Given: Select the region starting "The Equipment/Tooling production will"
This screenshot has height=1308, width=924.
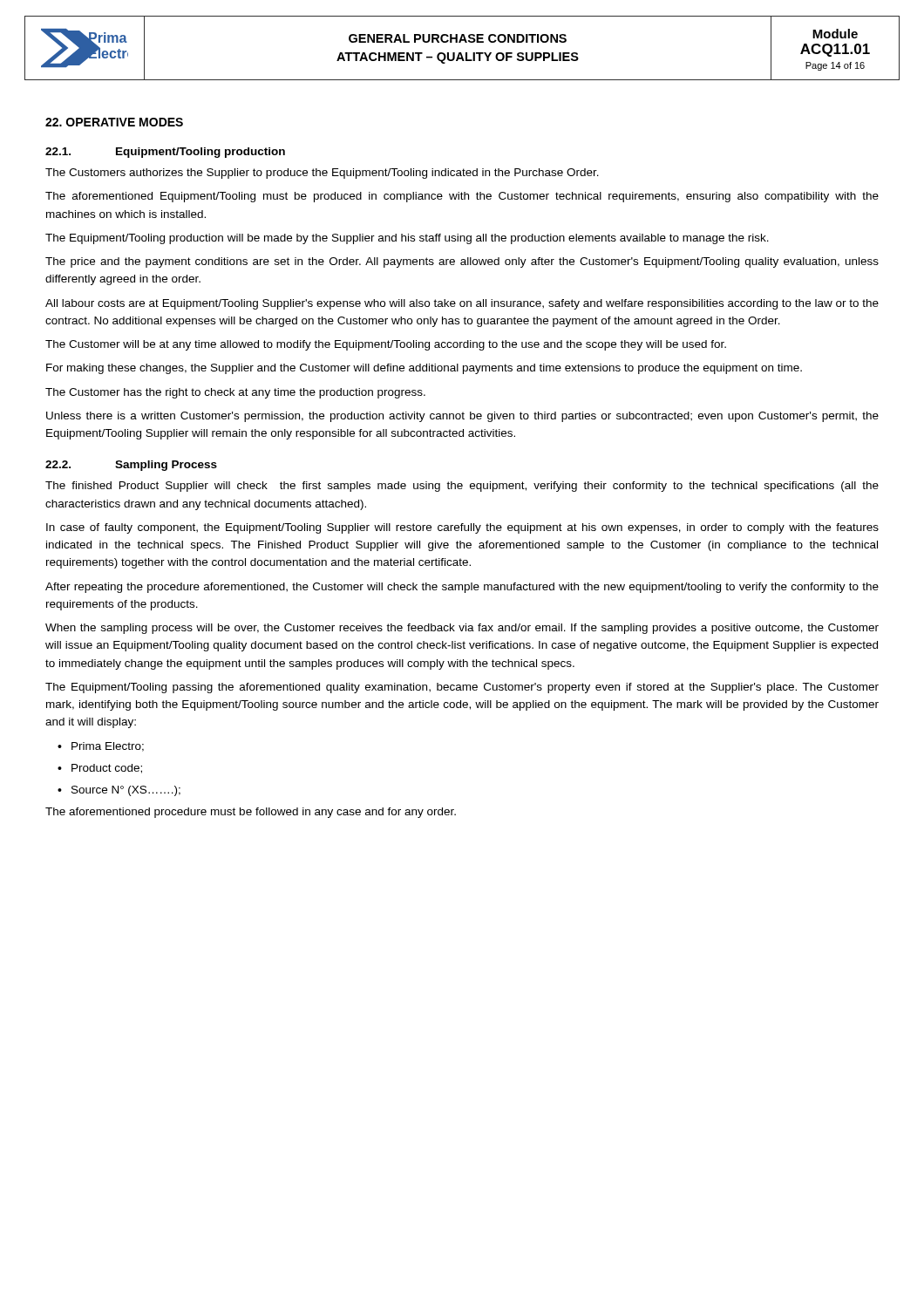Looking at the screenshot, I should (462, 238).
